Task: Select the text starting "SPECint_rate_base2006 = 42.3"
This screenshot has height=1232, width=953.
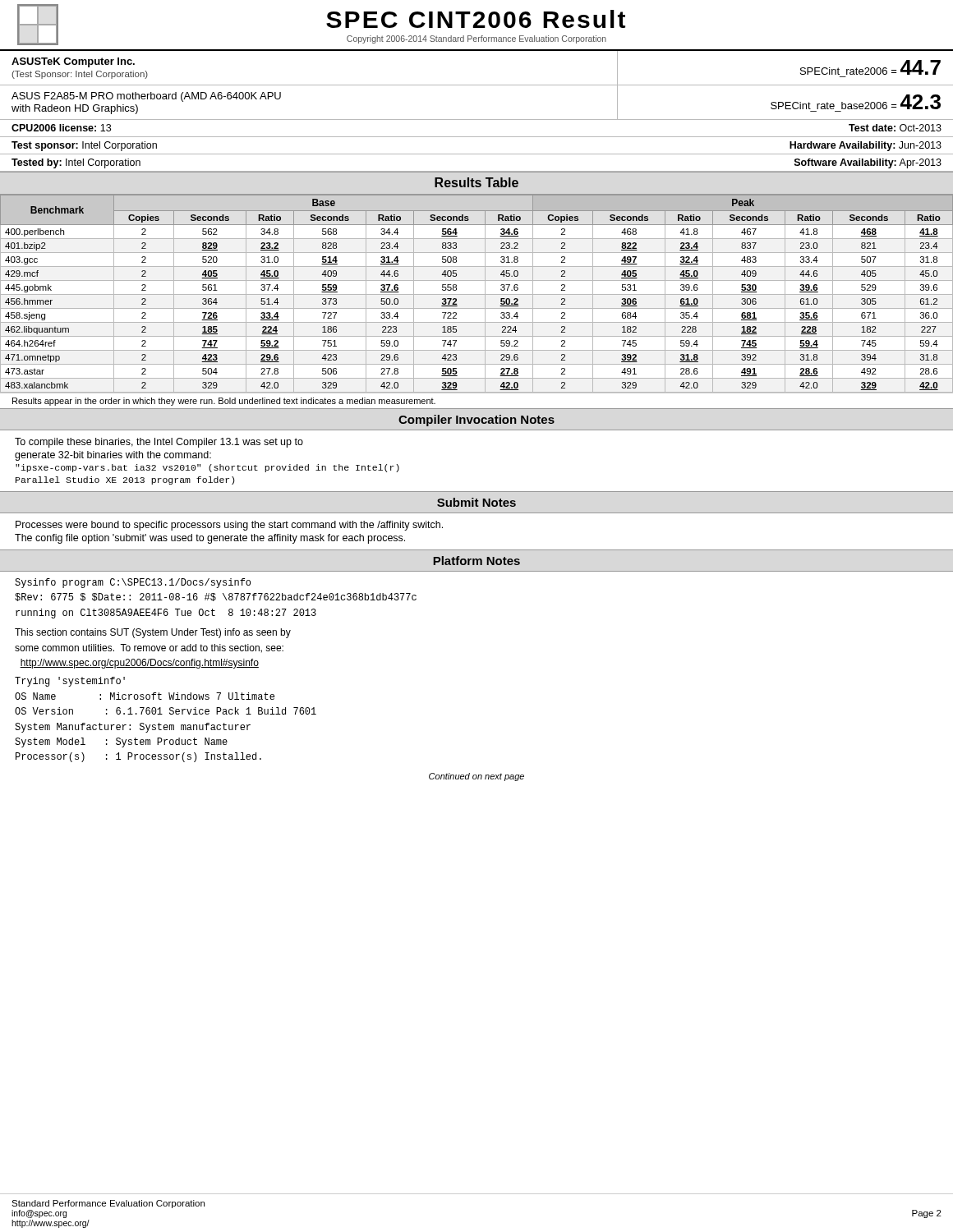Action: [x=856, y=102]
